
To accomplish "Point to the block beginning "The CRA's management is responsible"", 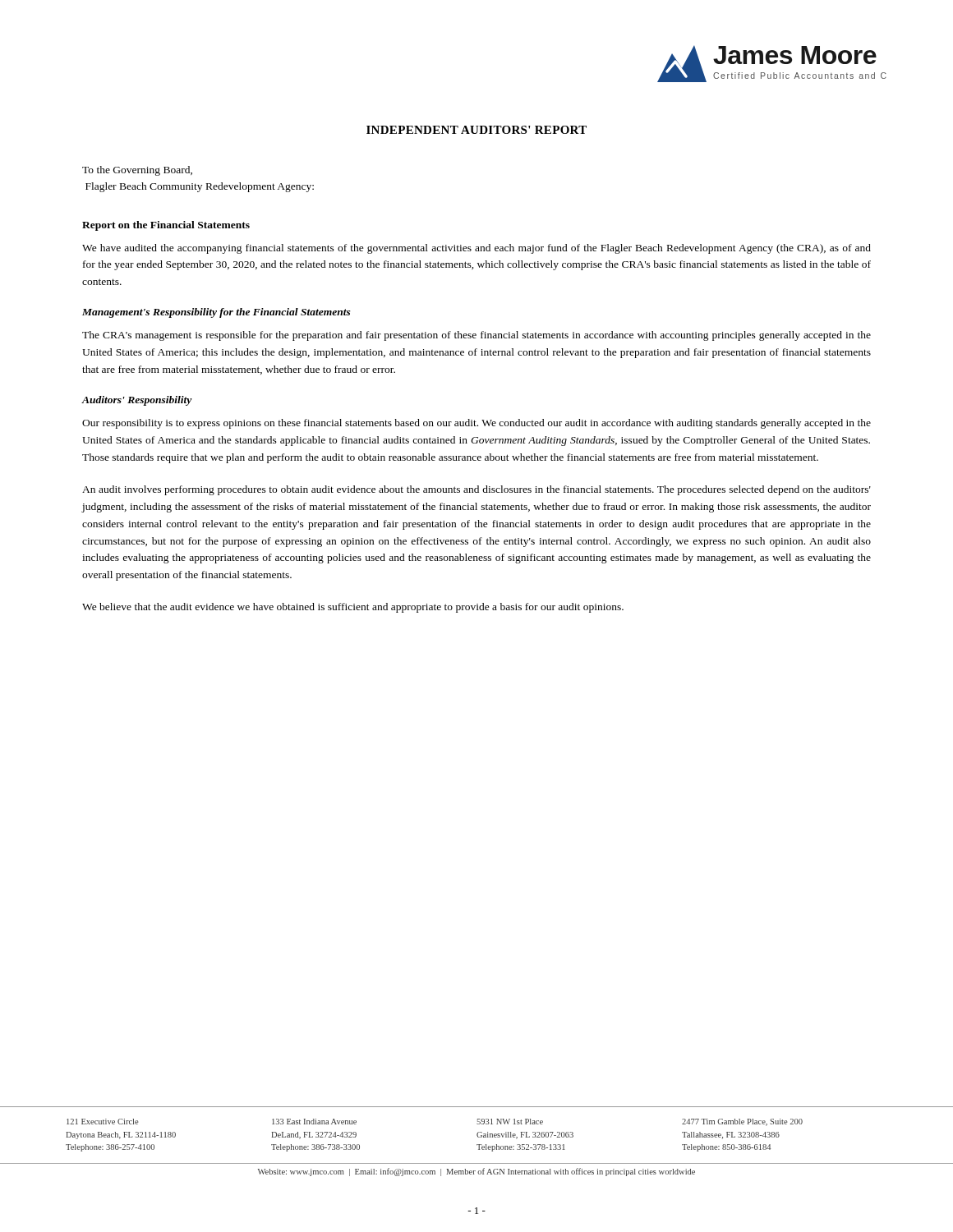I will tap(476, 352).
